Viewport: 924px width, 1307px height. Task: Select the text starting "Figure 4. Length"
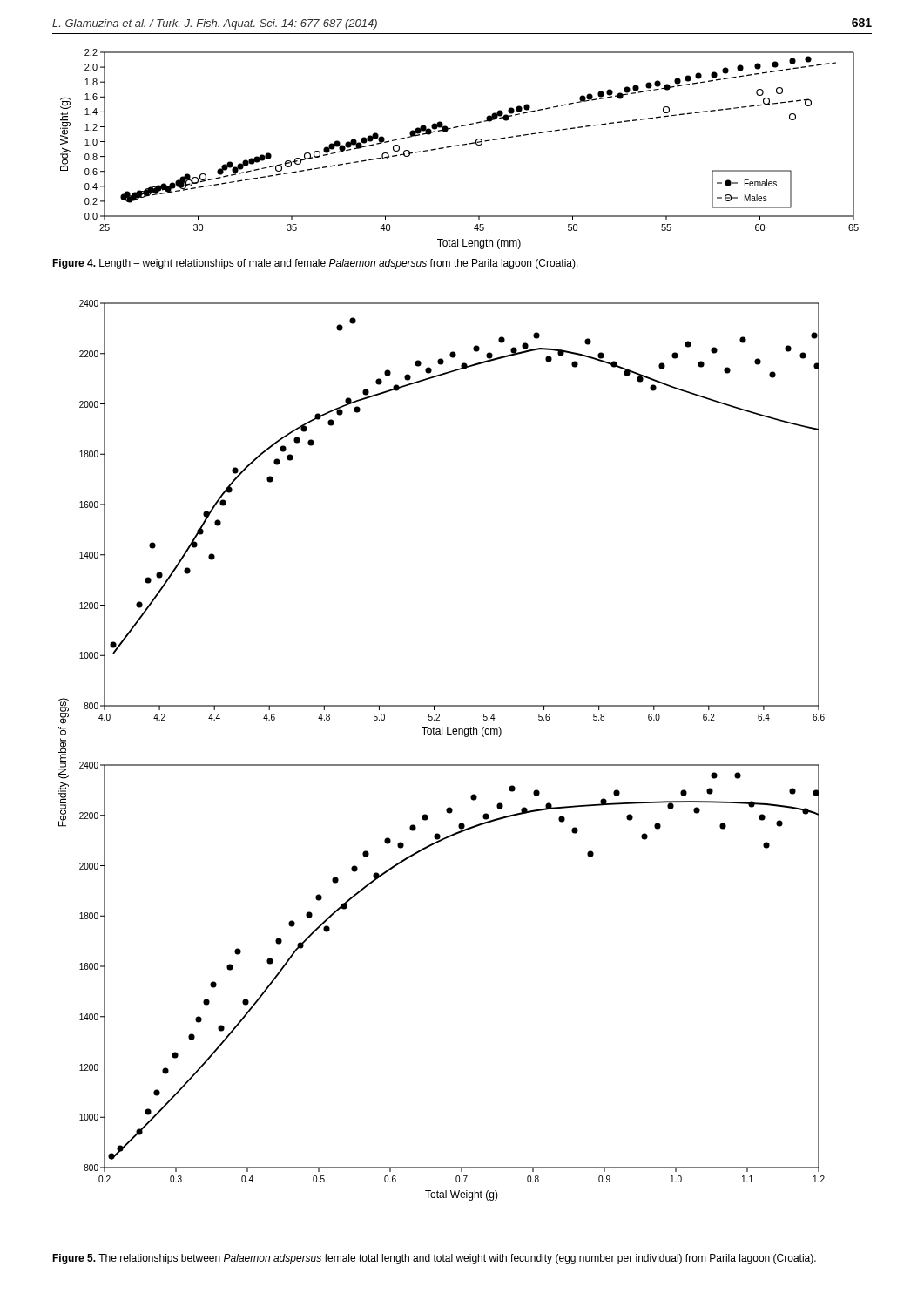click(x=315, y=263)
